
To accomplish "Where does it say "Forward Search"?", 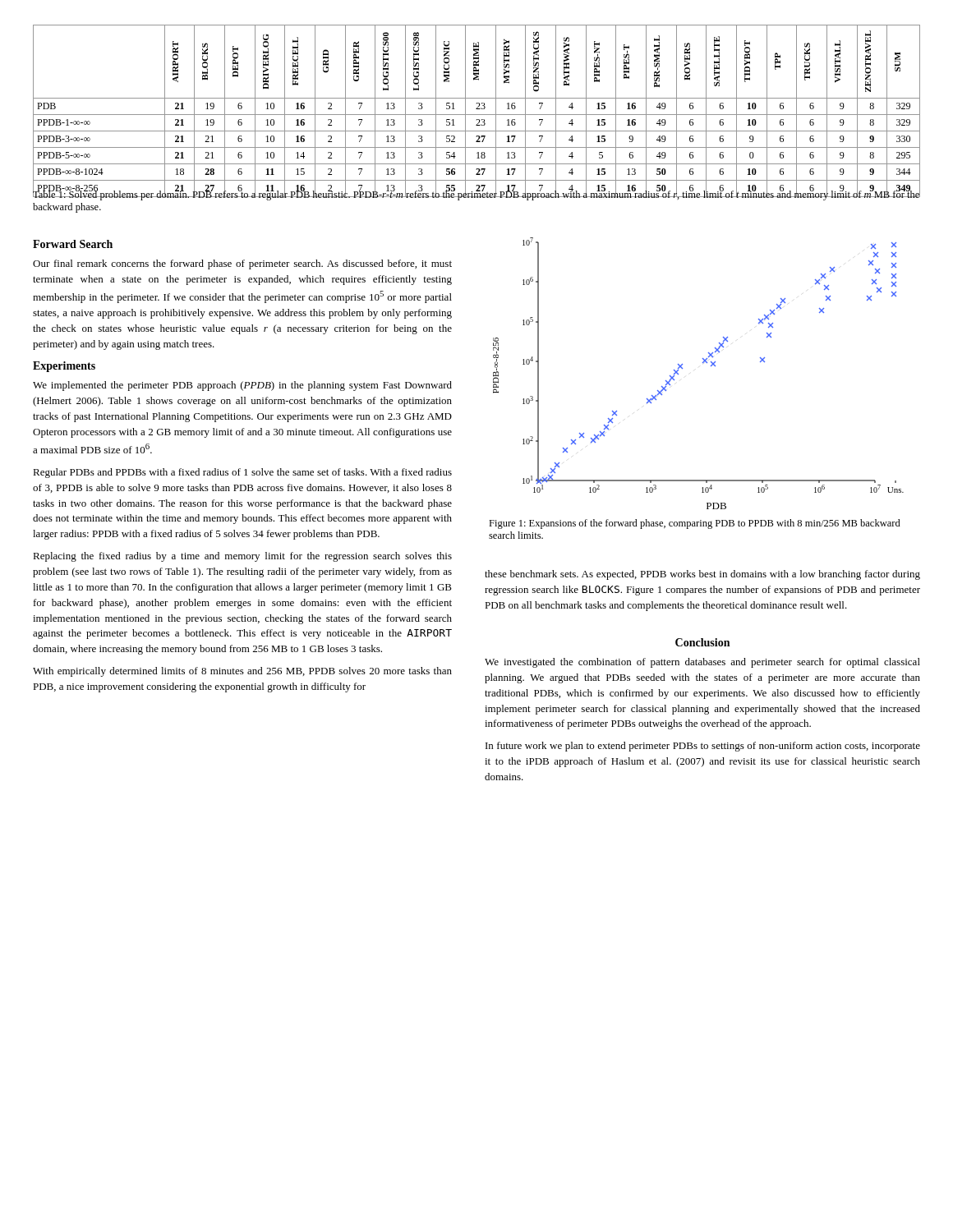I will pos(73,244).
